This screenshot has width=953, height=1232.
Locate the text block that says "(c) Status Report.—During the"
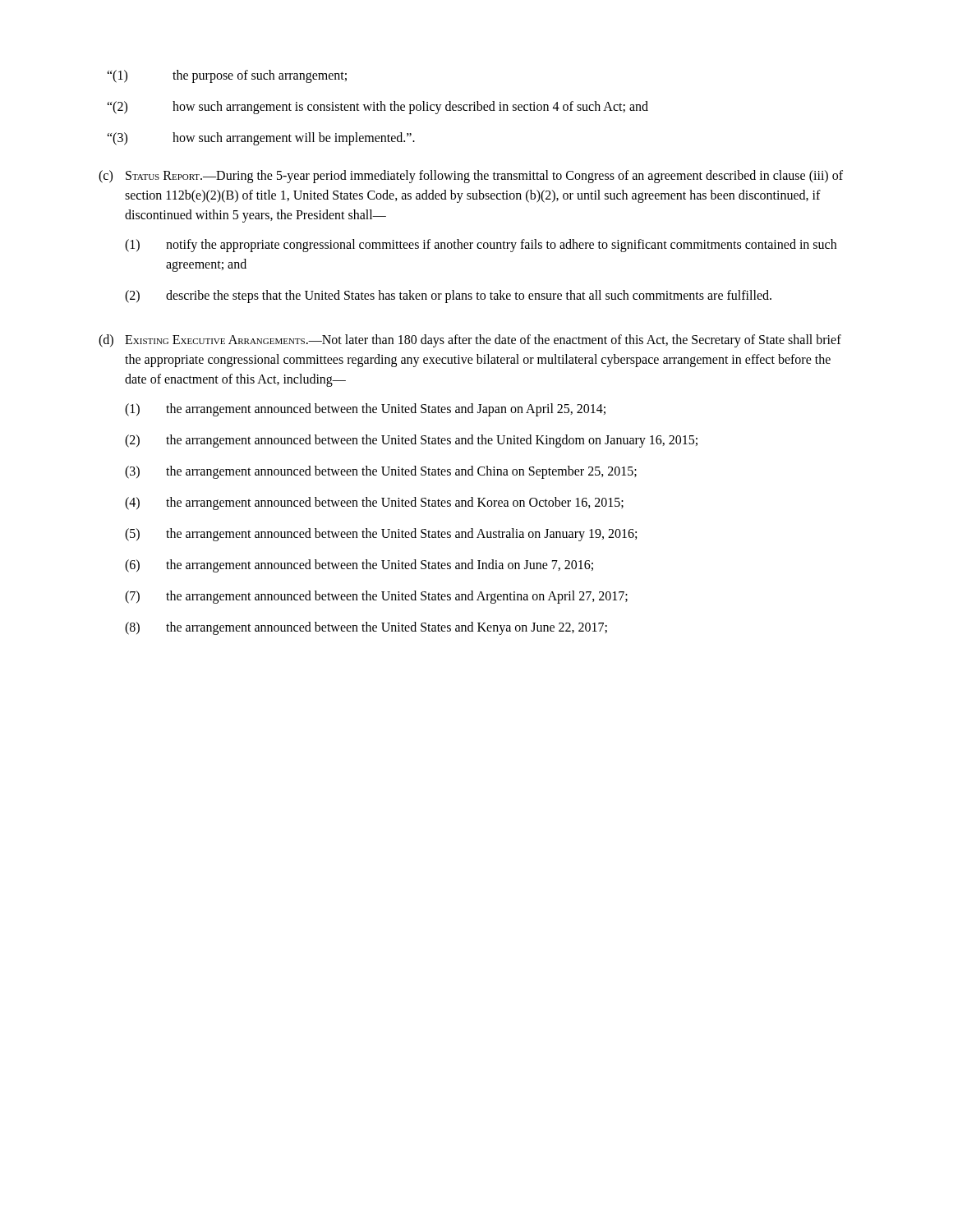click(x=476, y=241)
